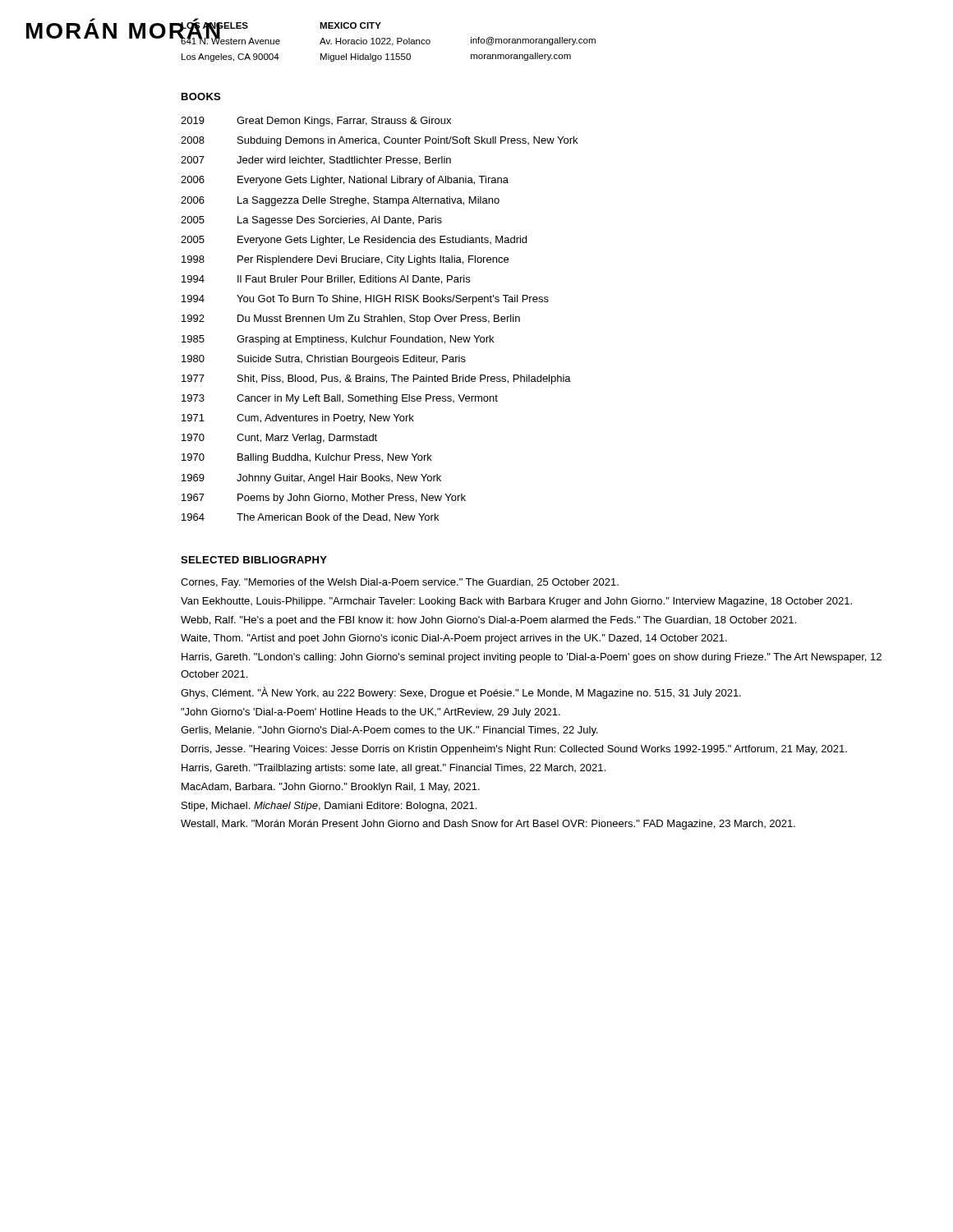Screen dimensions: 1232x953
Task: Where does it say "1967Poems by John Giorno, Mother Press, New York"?
Action: pyautogui.click(x=324, y=499)
